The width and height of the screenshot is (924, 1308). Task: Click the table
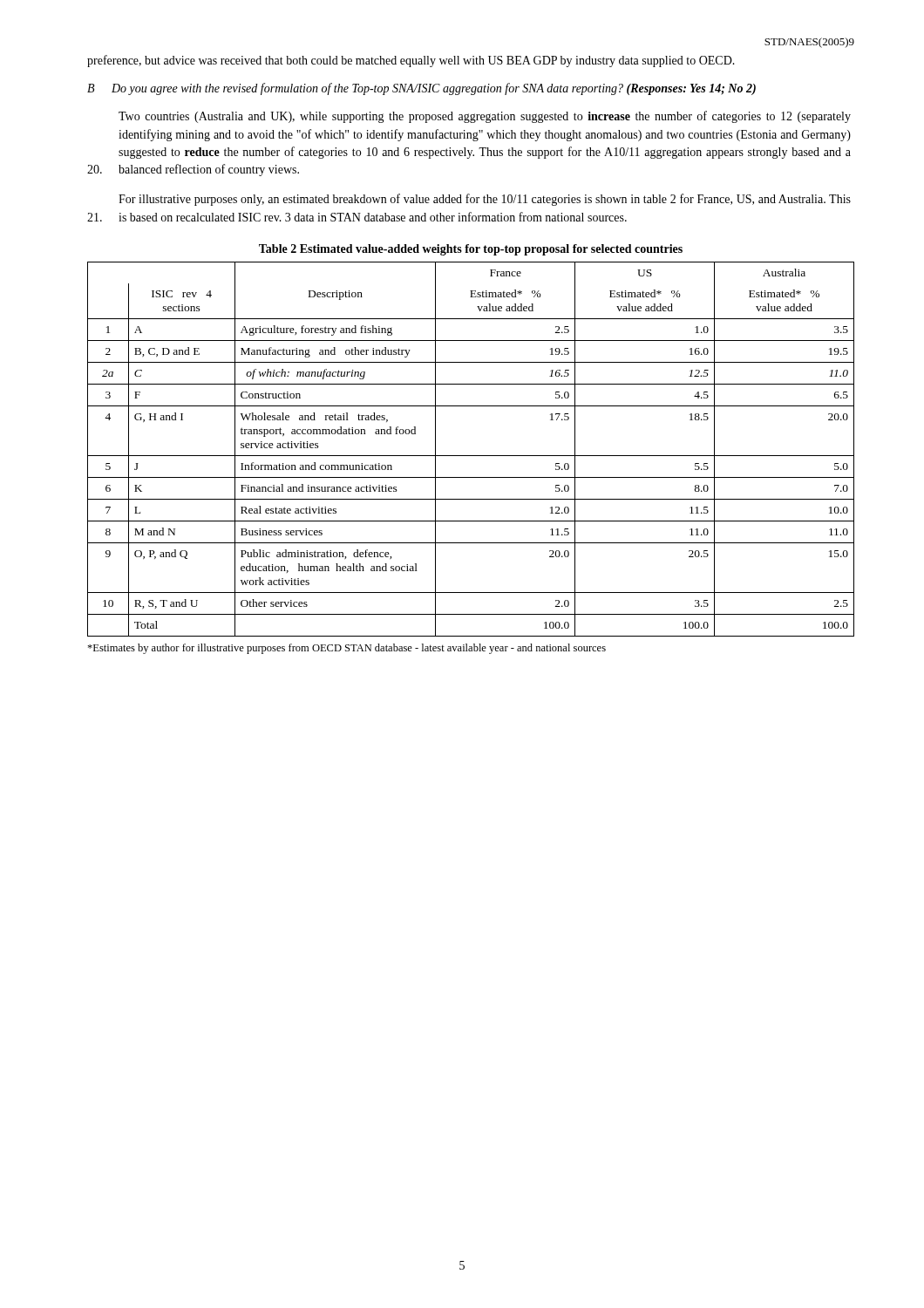coord(471,449)
